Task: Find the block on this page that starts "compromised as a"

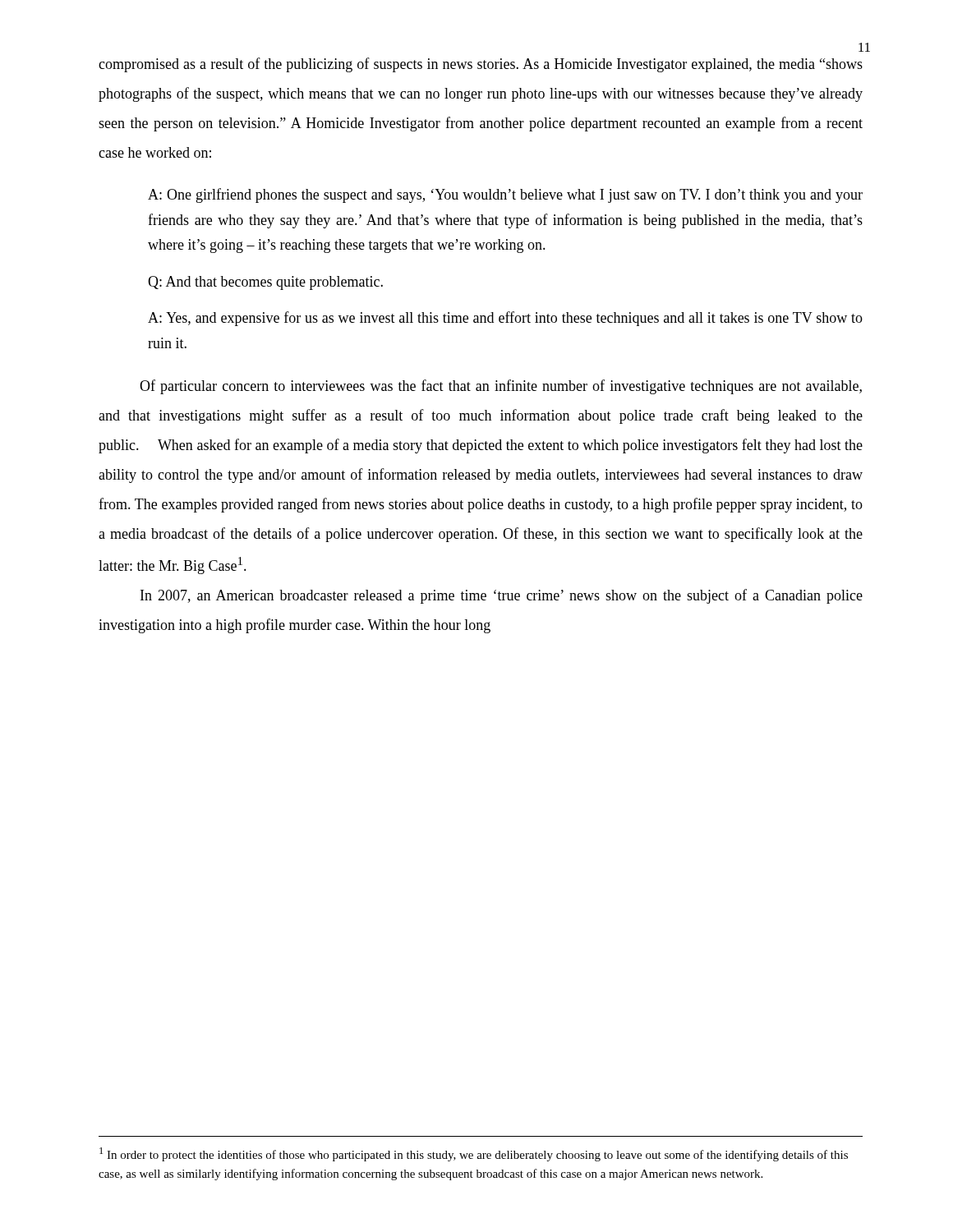Action: coord(481,108)
